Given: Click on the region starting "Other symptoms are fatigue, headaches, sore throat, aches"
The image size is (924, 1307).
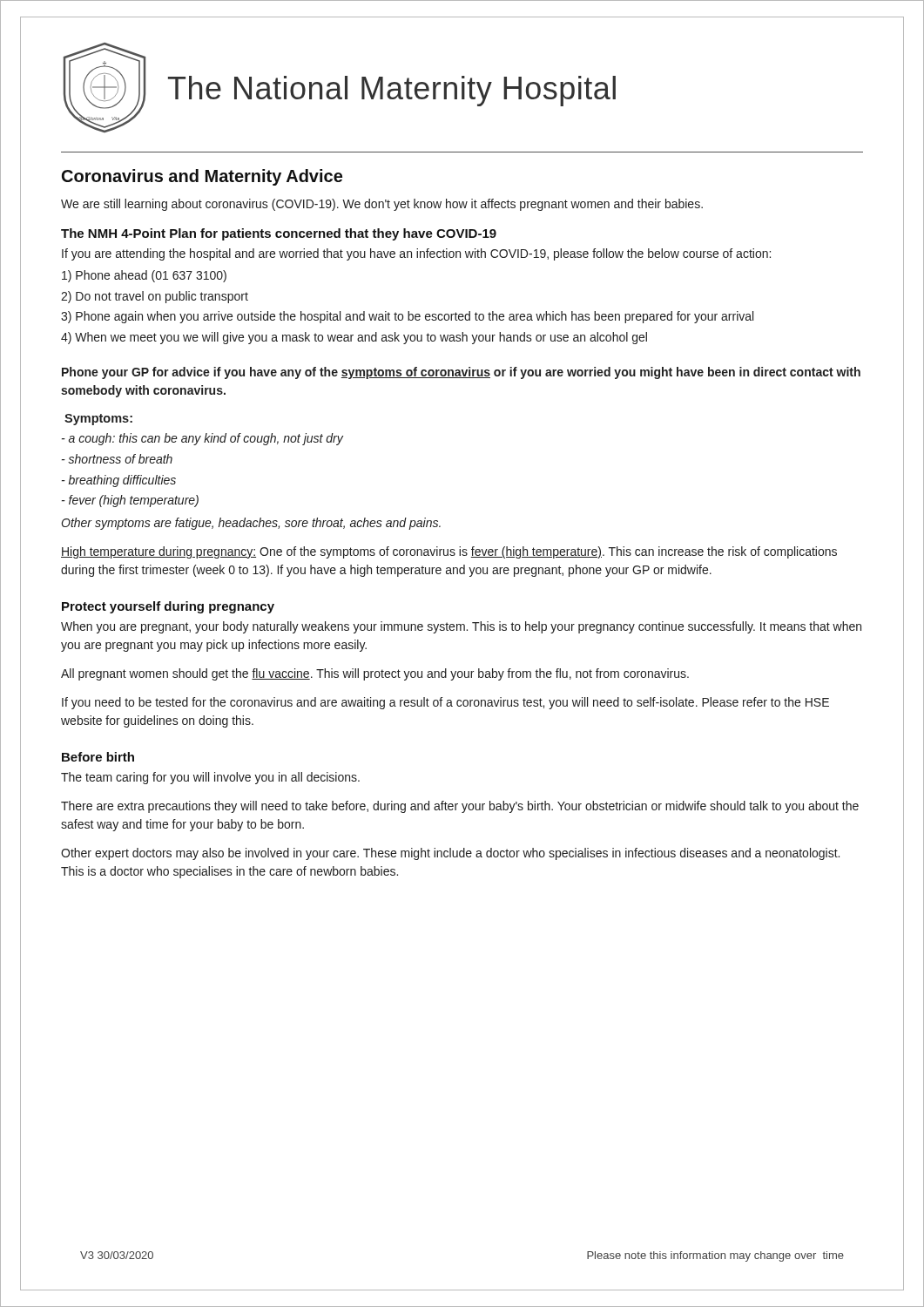Looking at the screenshot, I should pos(251,523).
